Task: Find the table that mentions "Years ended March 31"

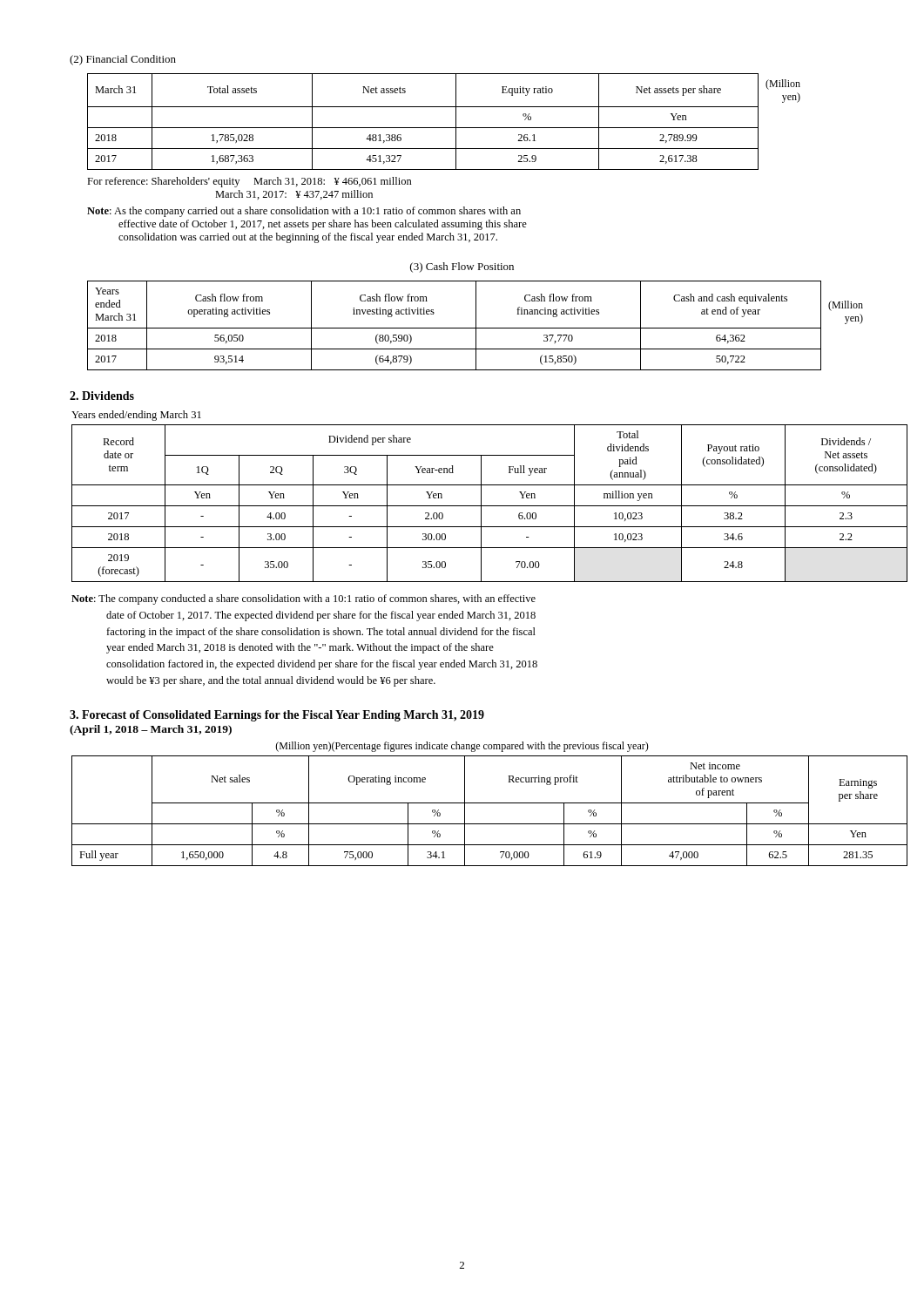Action: pyautogui.click(x=462, y=325)
